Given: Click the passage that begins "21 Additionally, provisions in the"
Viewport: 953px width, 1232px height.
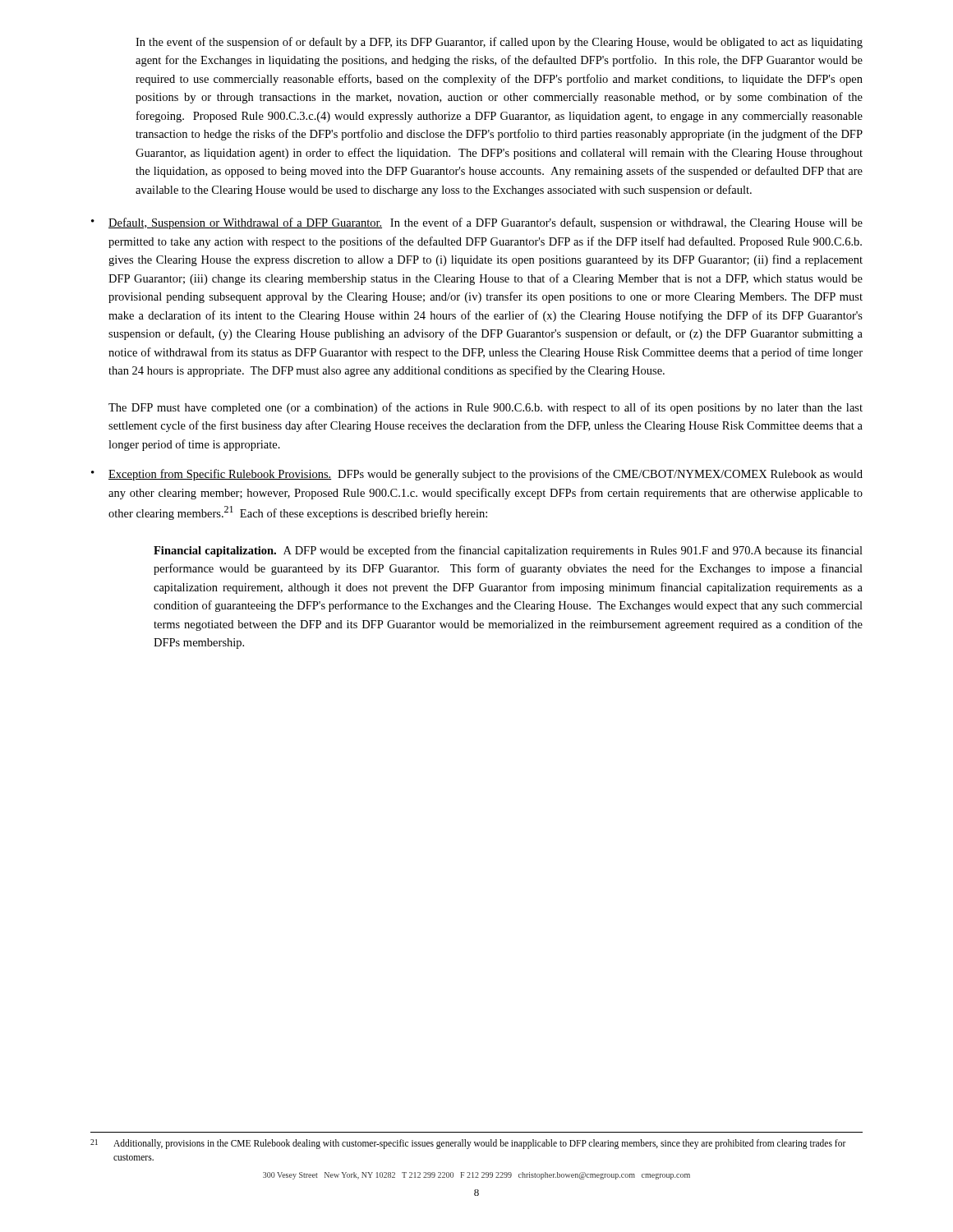Looking at the screenshot, I should [468, 1144].
